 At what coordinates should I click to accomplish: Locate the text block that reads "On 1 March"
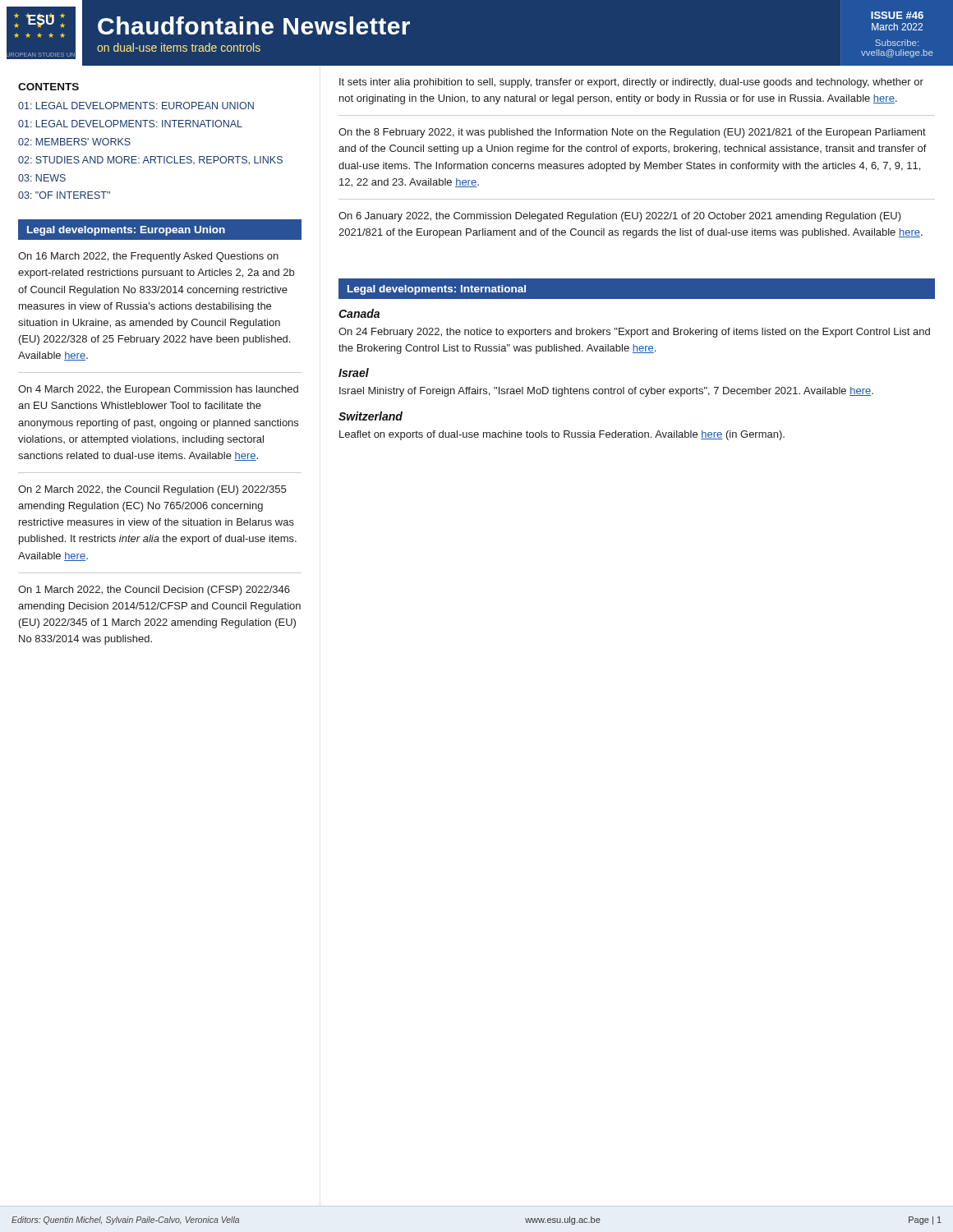[x=160, y=614]
